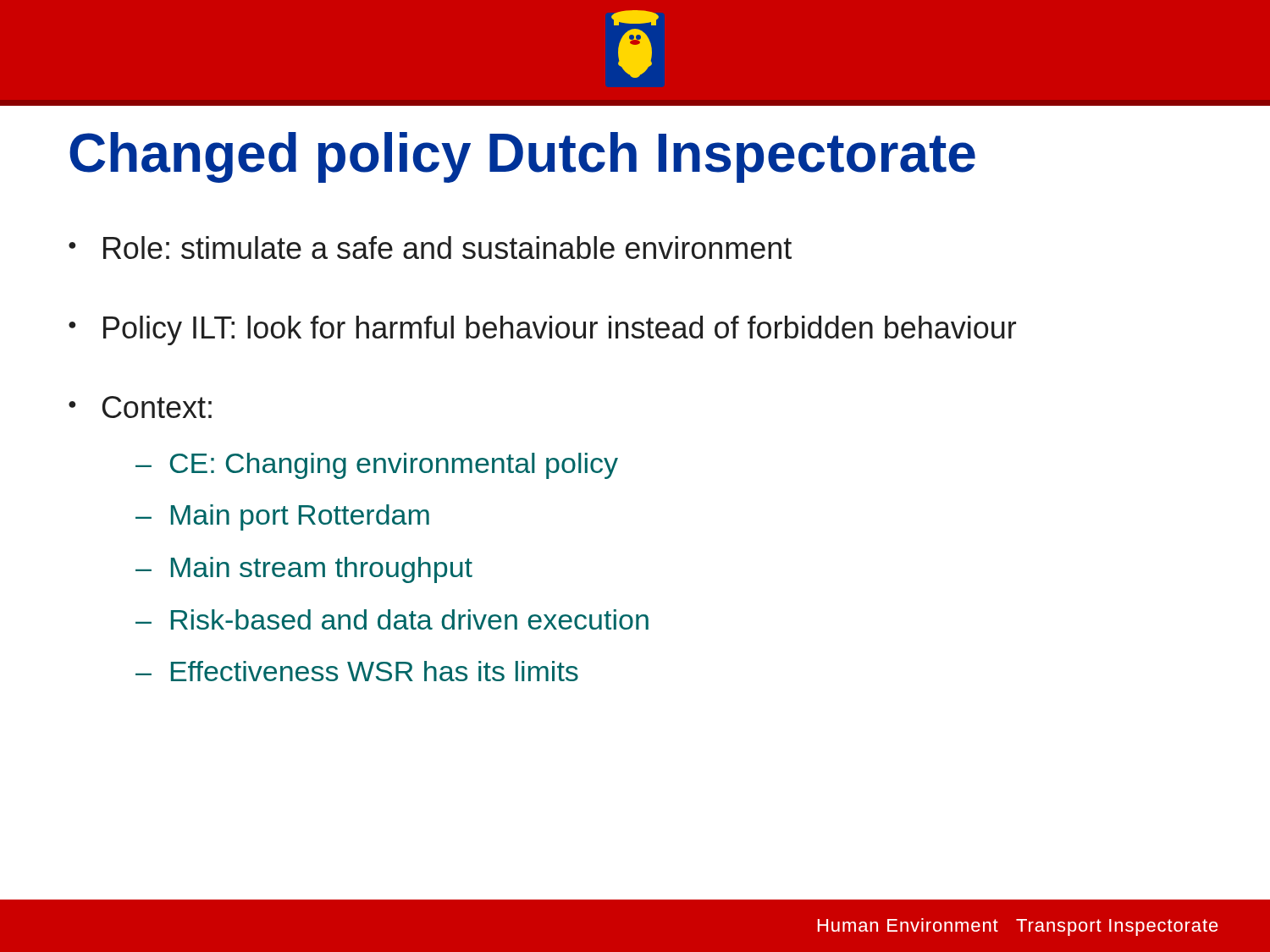The height and width of the screenshot is (952, 1270).
Task: Select the passage starting "– Main port"
Action: [x=283, y=515]
